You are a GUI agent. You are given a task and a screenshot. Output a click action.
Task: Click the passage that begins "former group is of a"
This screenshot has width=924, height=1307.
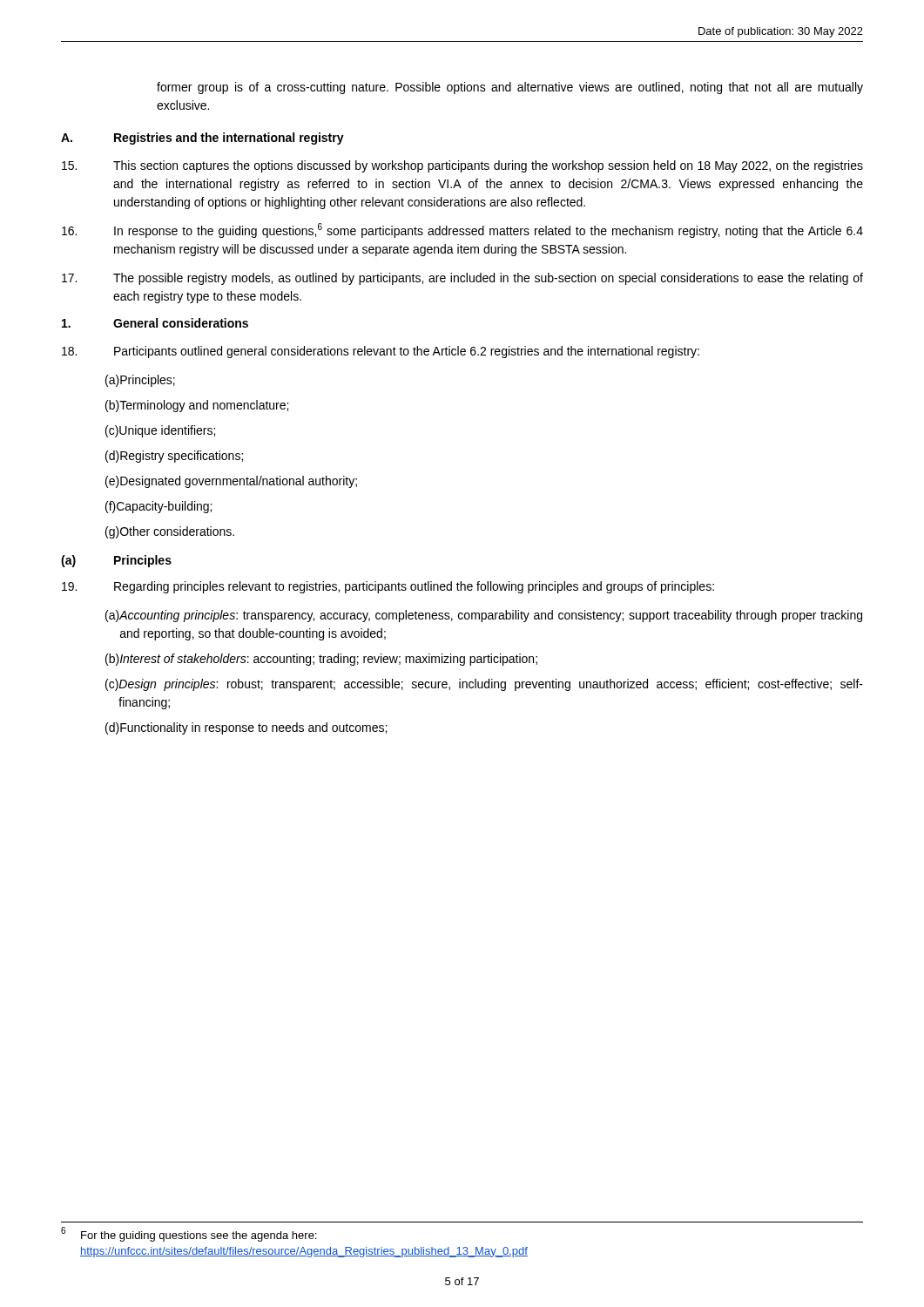(x=510, y=96)
